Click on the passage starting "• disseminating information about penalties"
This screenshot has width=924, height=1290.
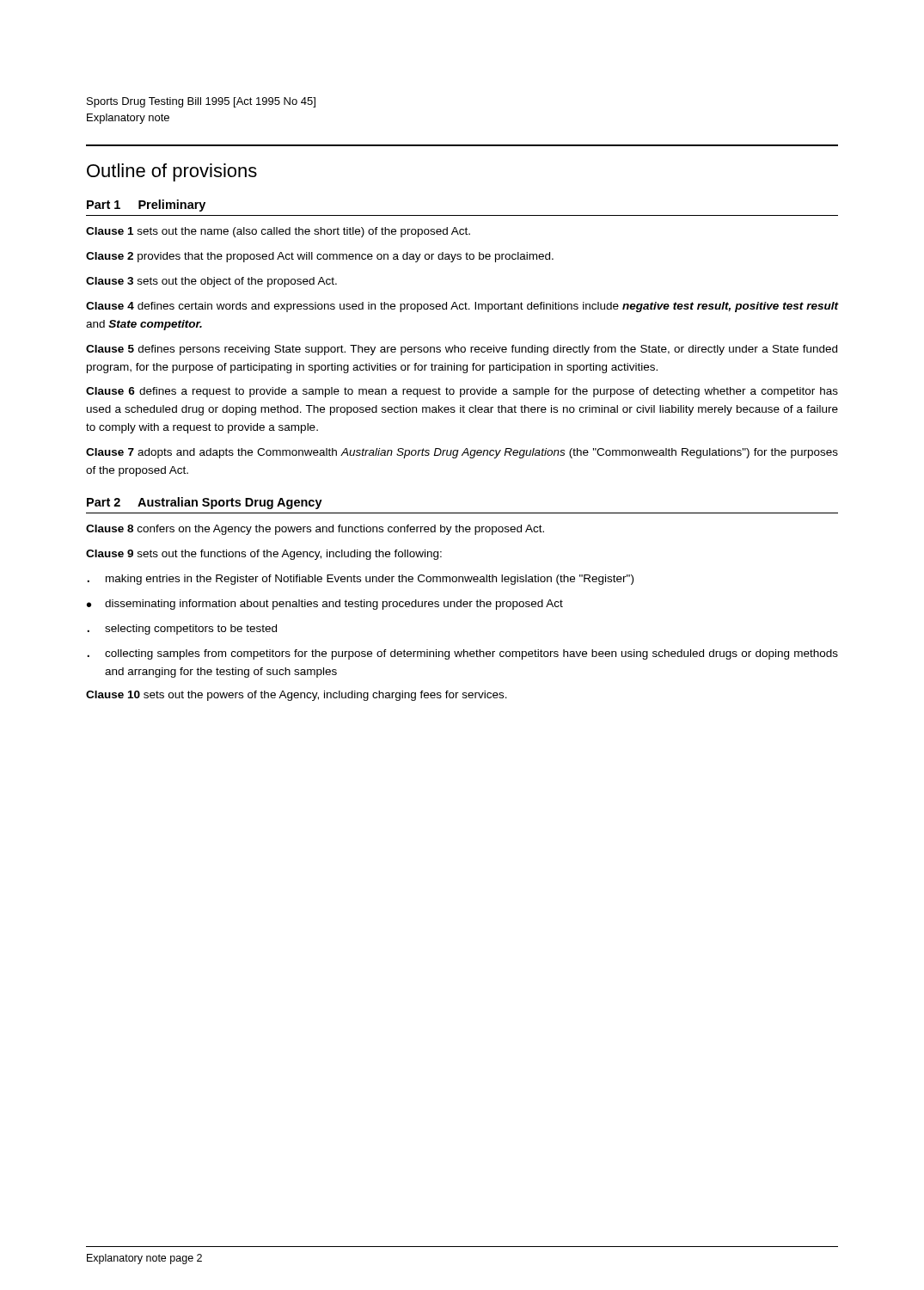pos(462,605)
